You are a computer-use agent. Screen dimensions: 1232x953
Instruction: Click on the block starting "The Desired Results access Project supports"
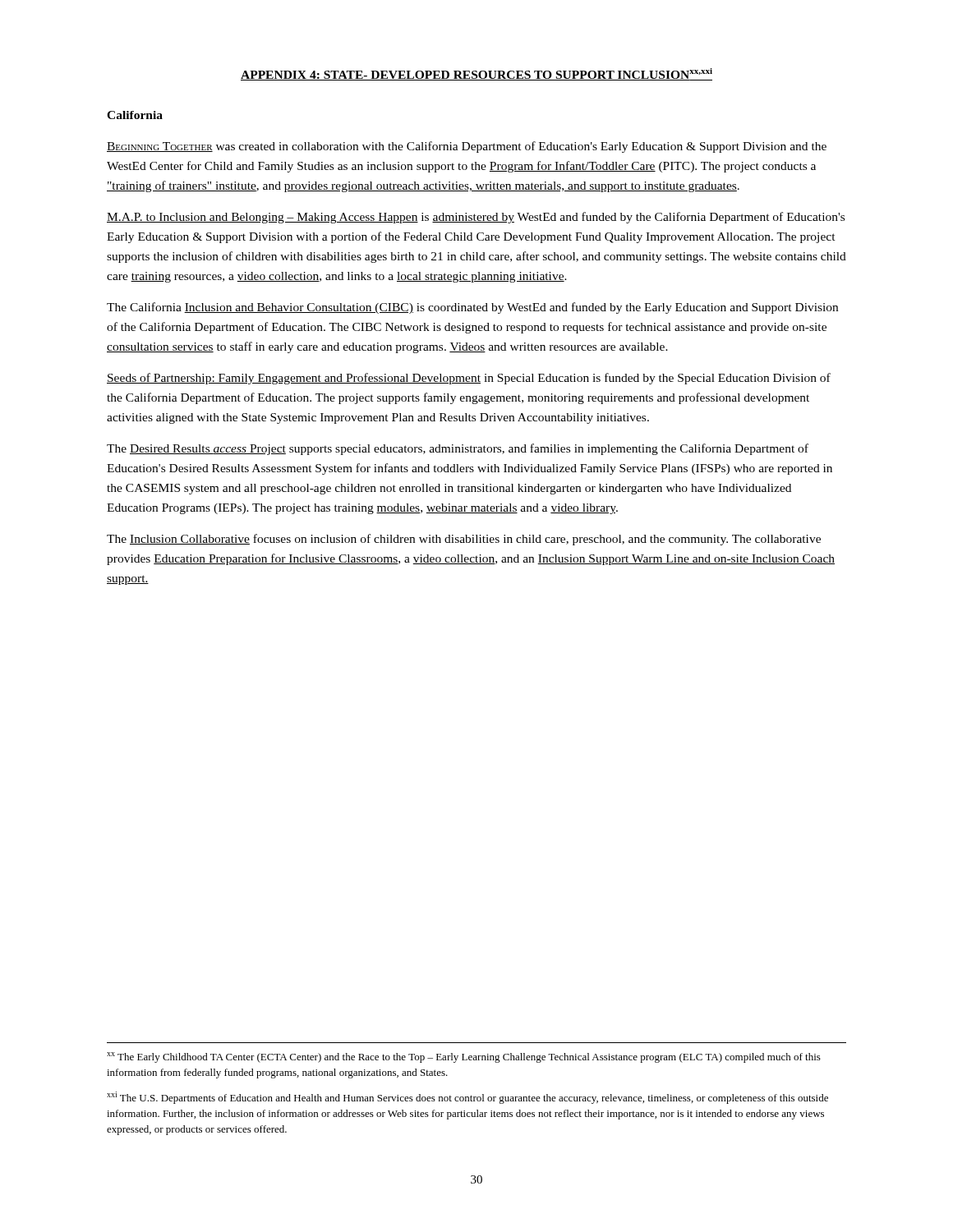click(x=476, y=478)
